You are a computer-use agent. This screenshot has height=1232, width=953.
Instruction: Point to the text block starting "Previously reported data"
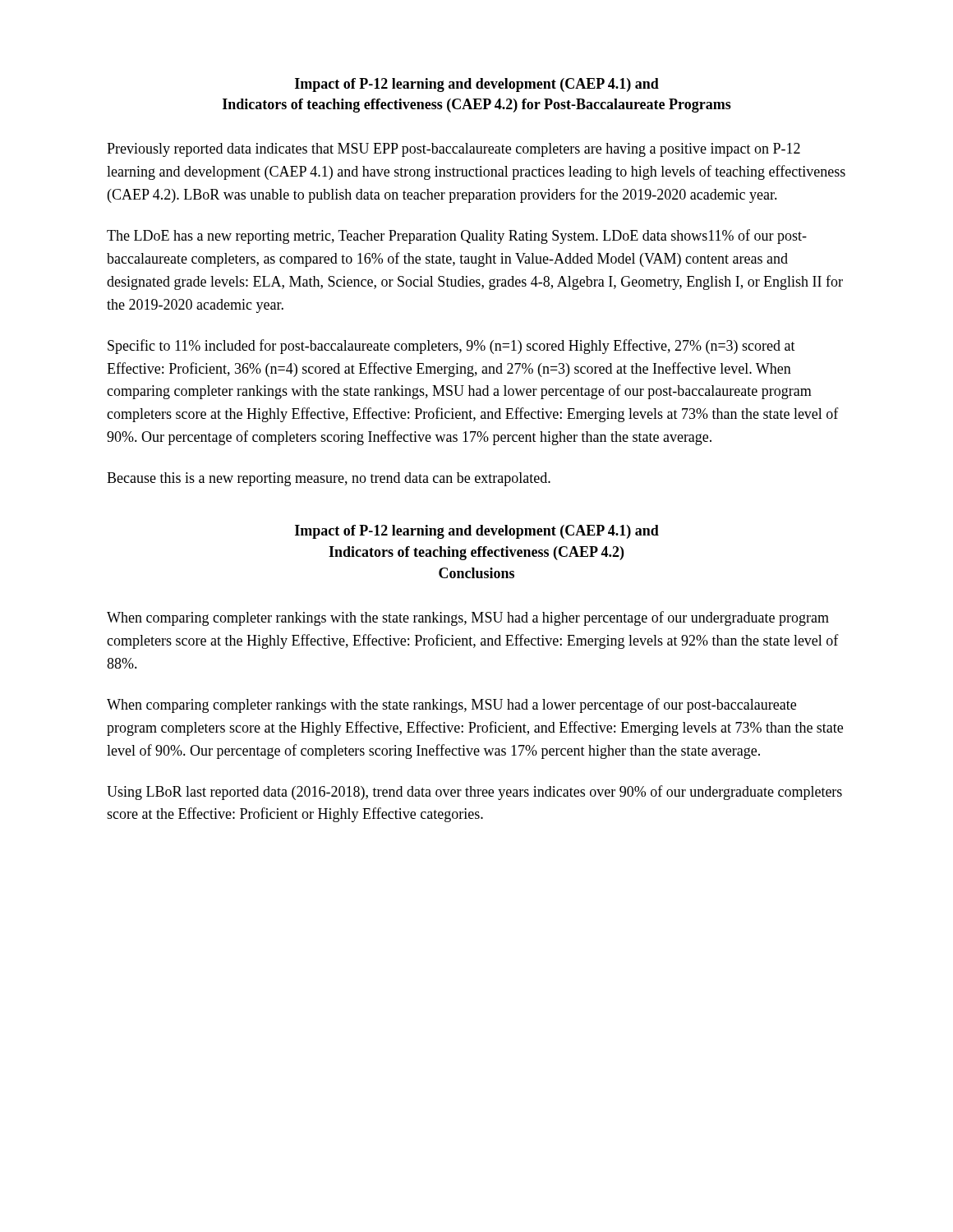(476, 172)
